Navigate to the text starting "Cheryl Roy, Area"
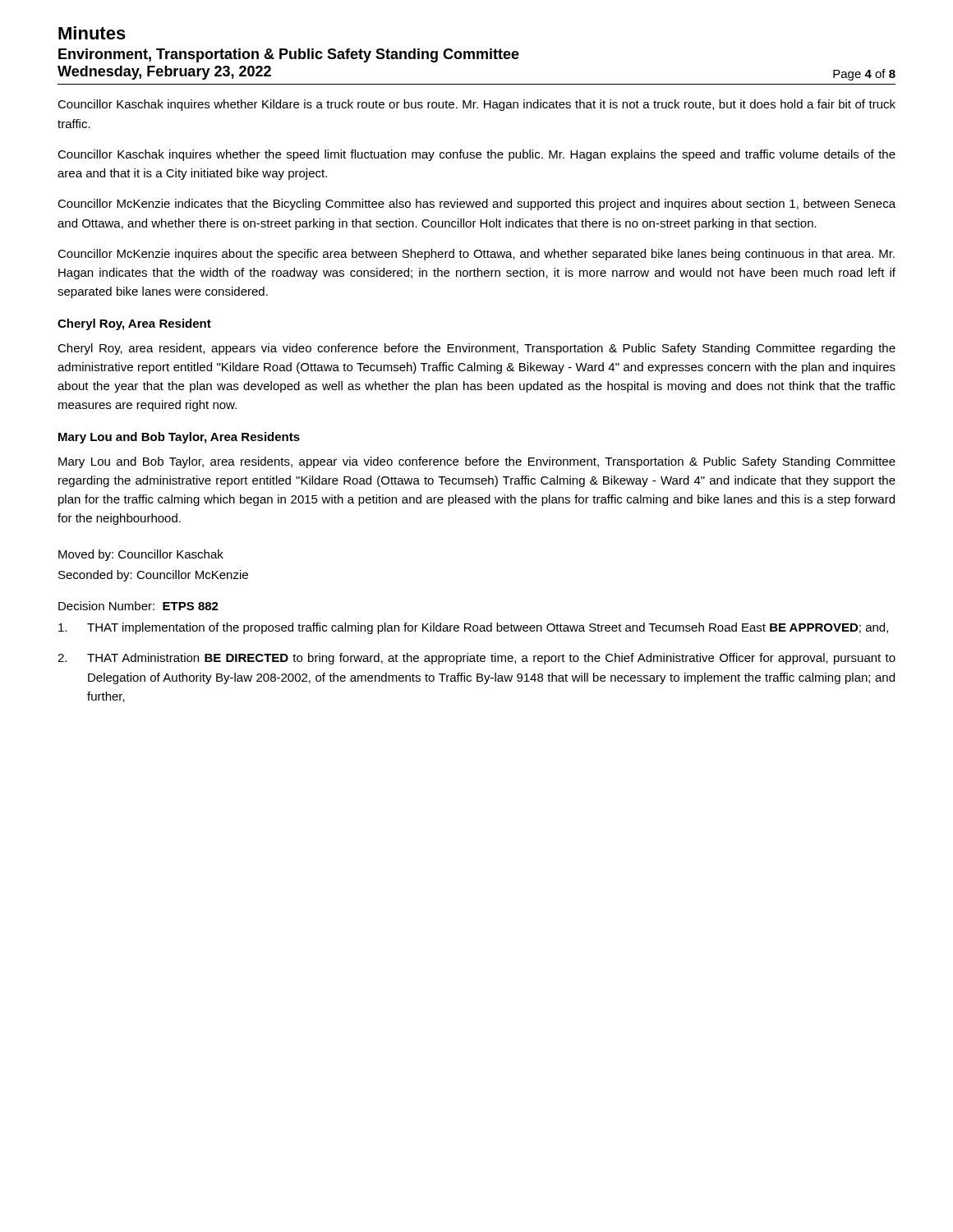Image resolution: width=953 pixels, height=1232 pixels. tap(134, 323)
